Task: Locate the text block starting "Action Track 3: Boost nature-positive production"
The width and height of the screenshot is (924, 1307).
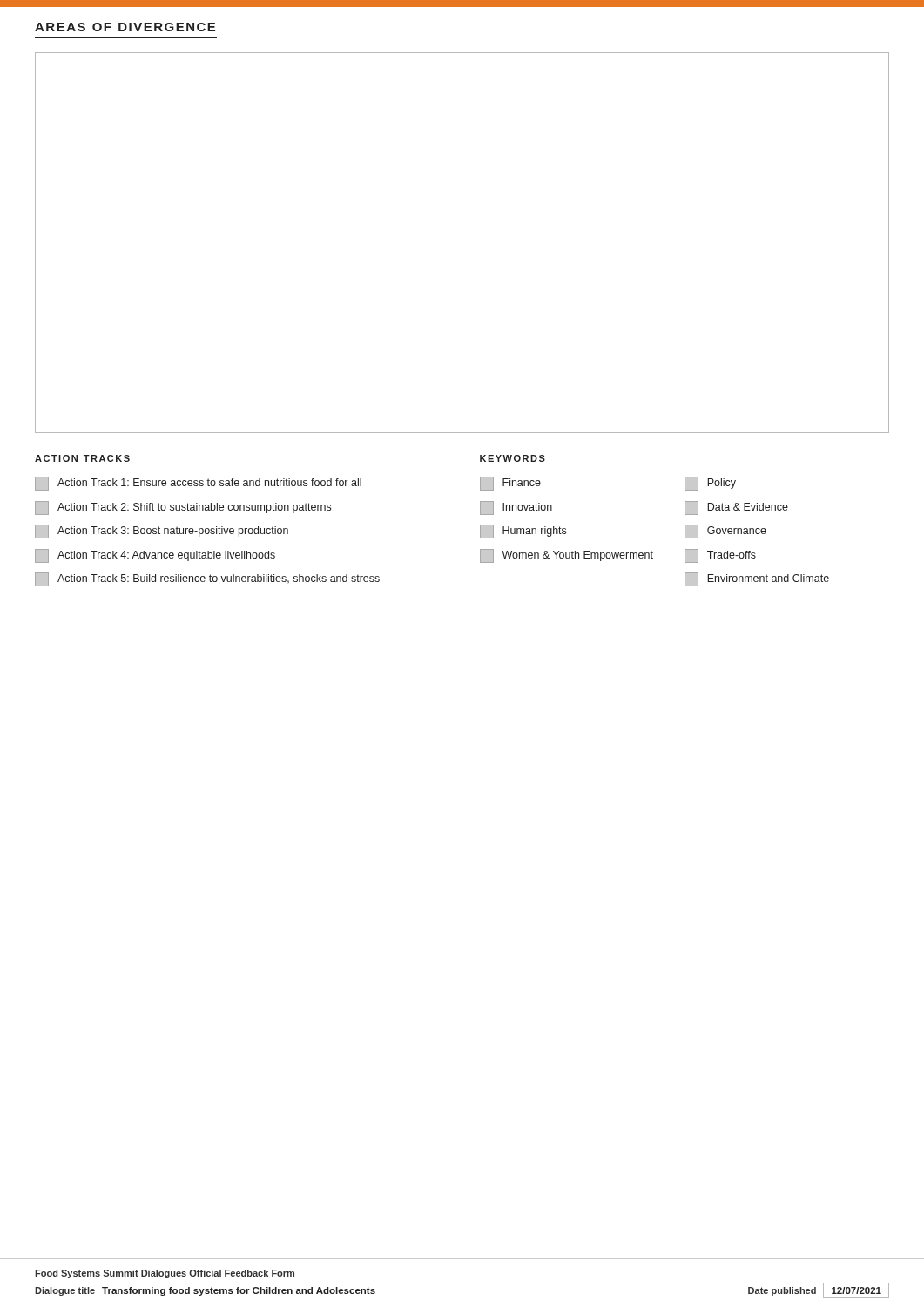Action: [x=162, y=531]
